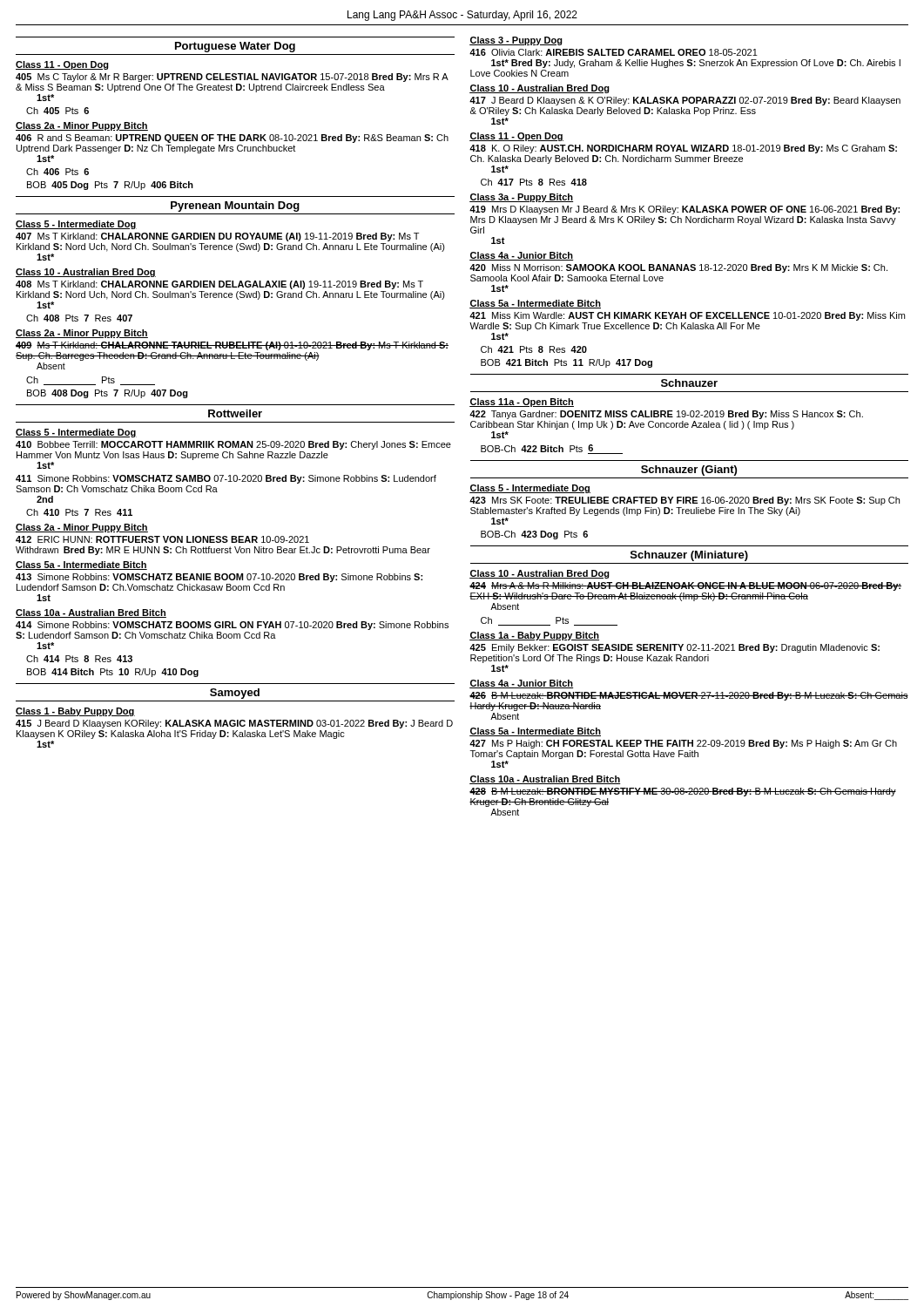Point to the text starting "419 Mrs D Klaaysen"
Viewport: 924px width, 1307px height.
[685, 225]
